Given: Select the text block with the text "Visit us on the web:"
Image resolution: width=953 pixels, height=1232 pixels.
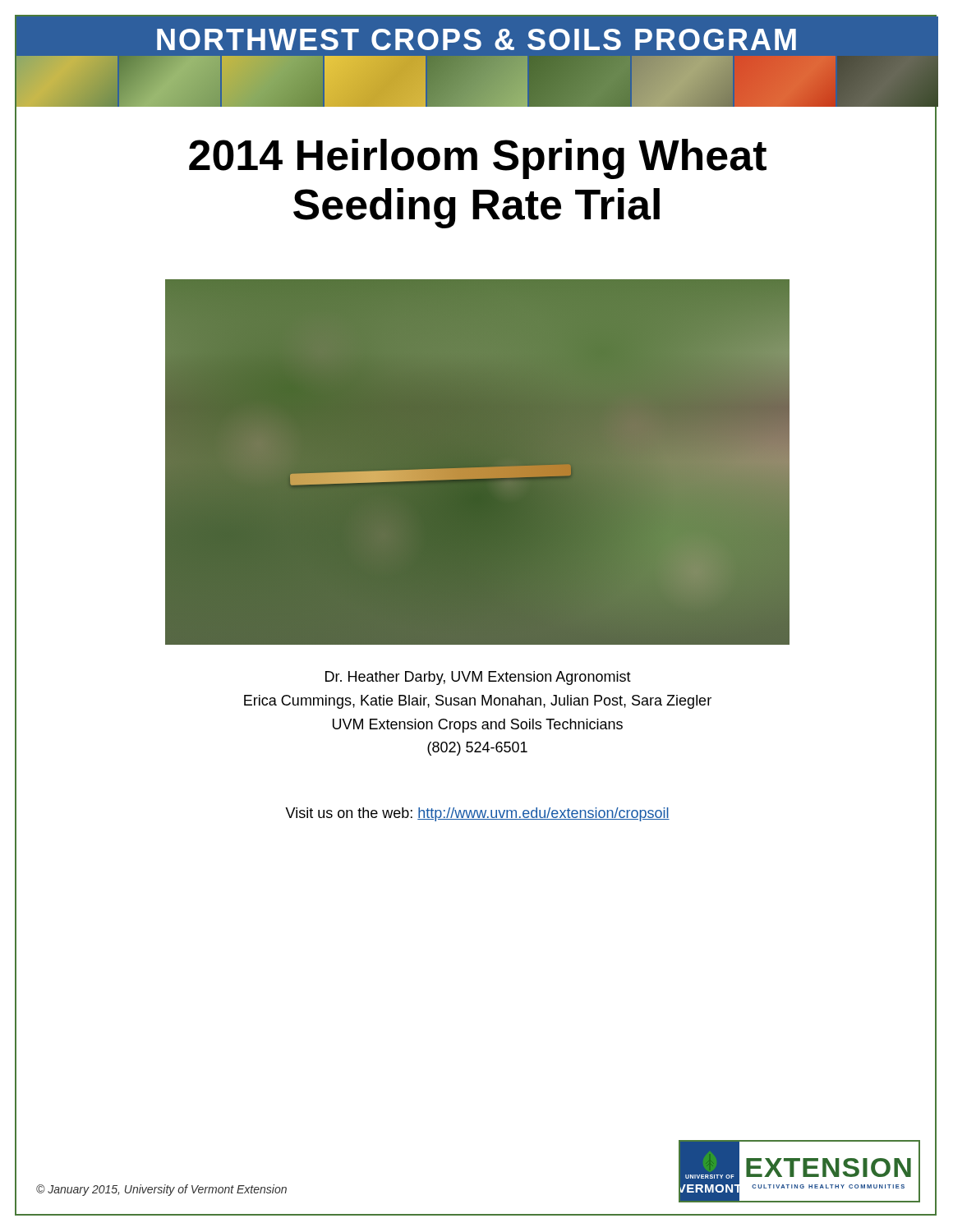Looking at the screenshot, I should pos(477,813).
